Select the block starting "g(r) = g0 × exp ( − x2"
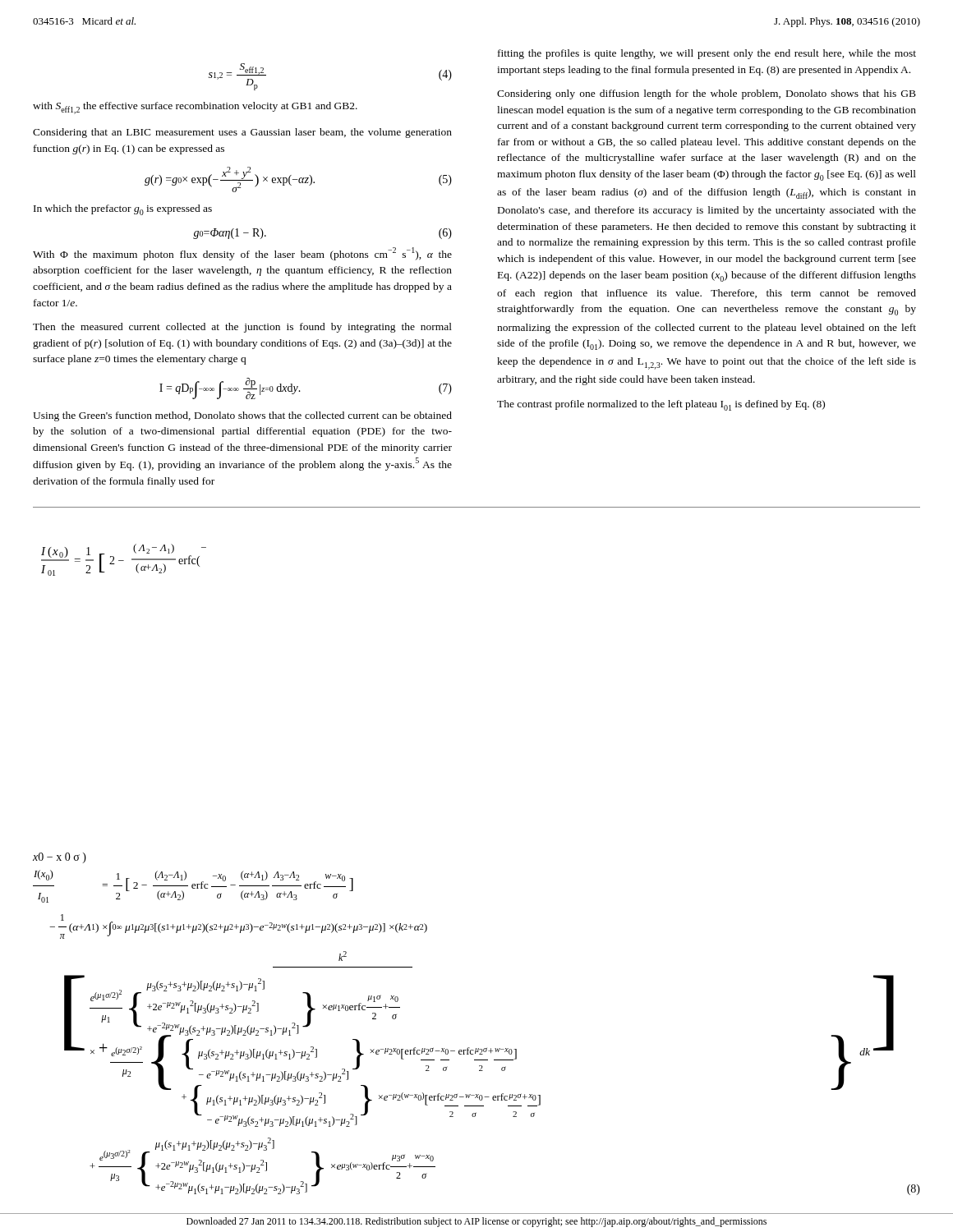This screenshot has height=1232, width=953. (x=246, y=180)
